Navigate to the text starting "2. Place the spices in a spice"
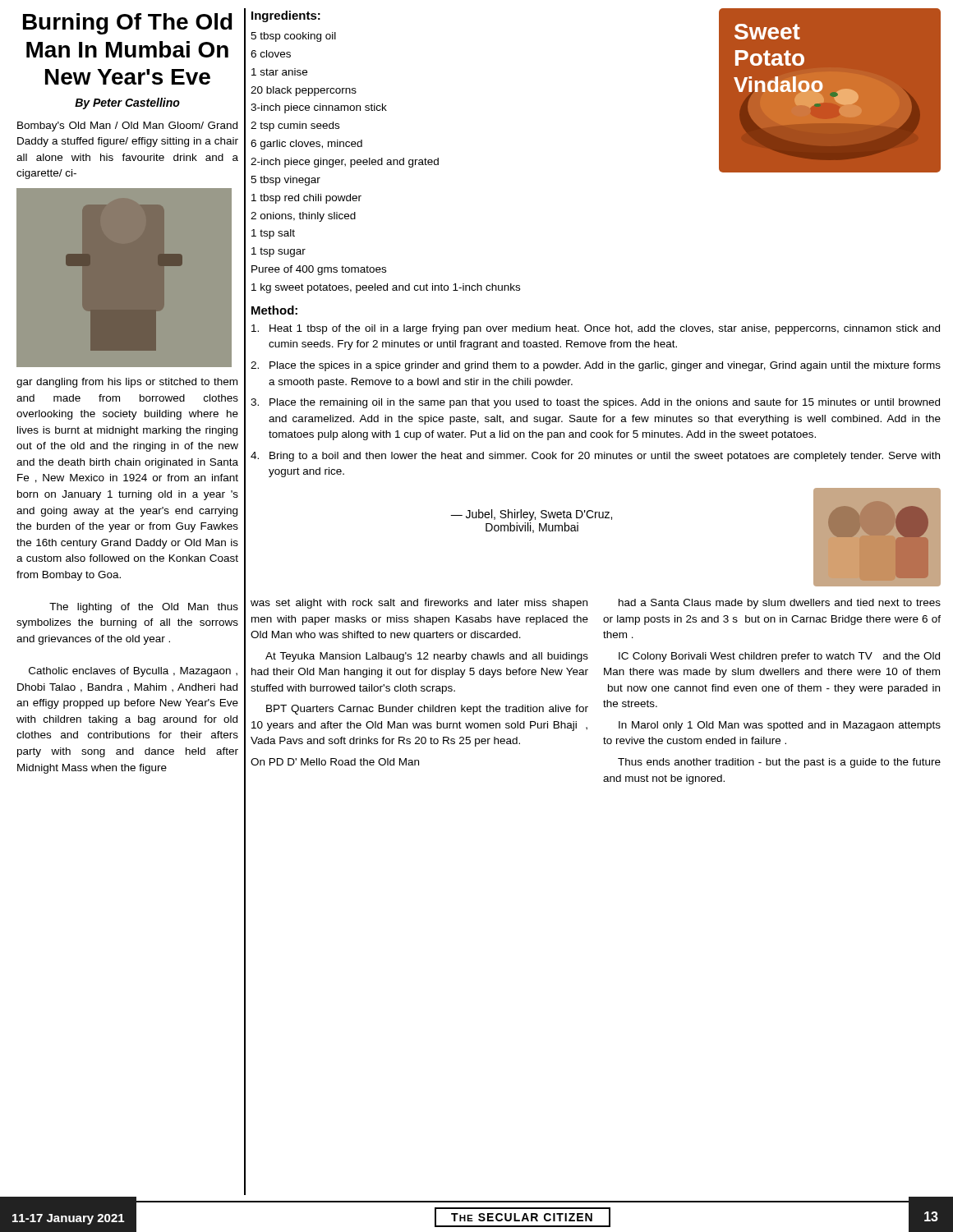 click(x=596, y=373)
